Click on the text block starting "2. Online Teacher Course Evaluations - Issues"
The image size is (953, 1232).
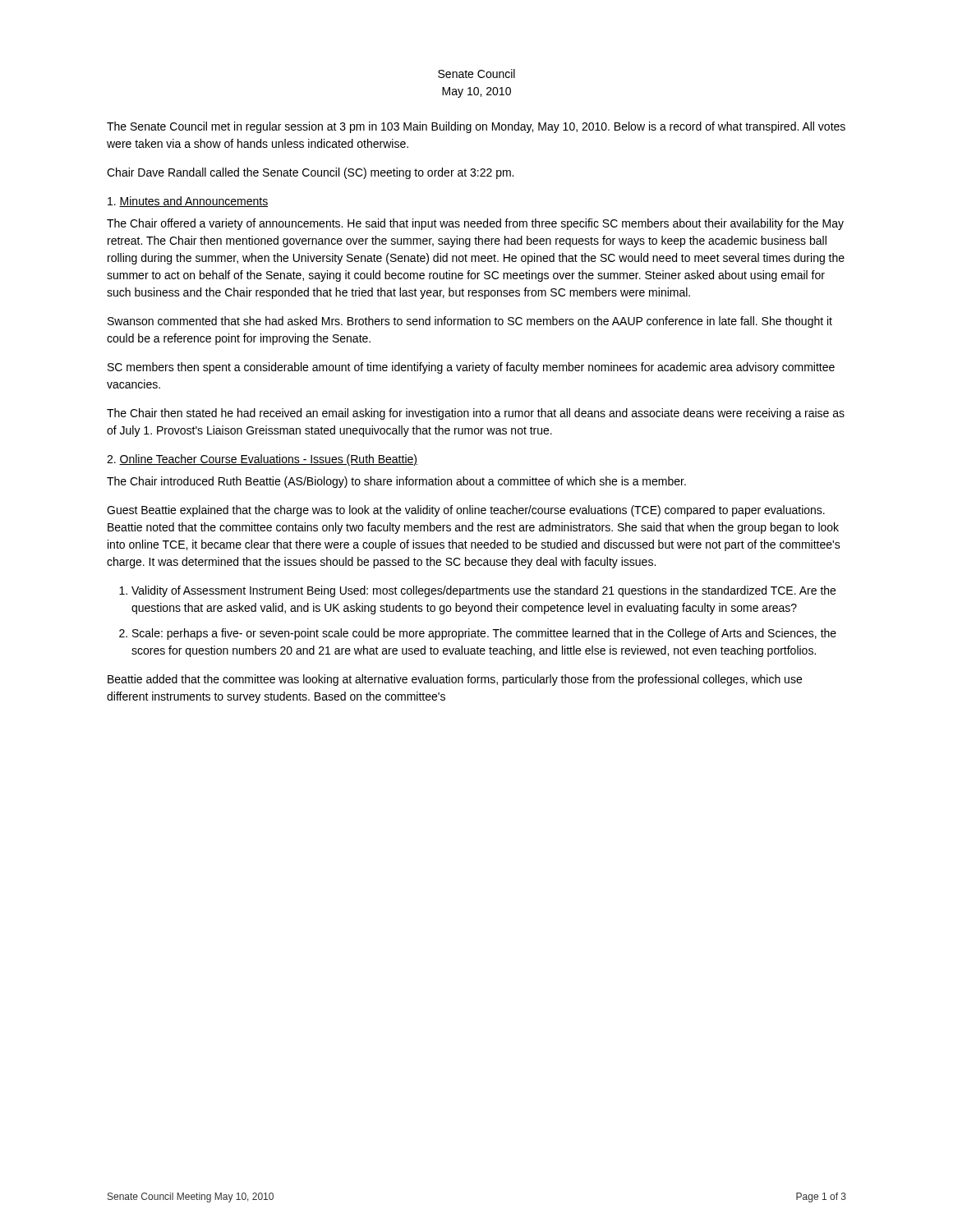(x=262, y=459)
